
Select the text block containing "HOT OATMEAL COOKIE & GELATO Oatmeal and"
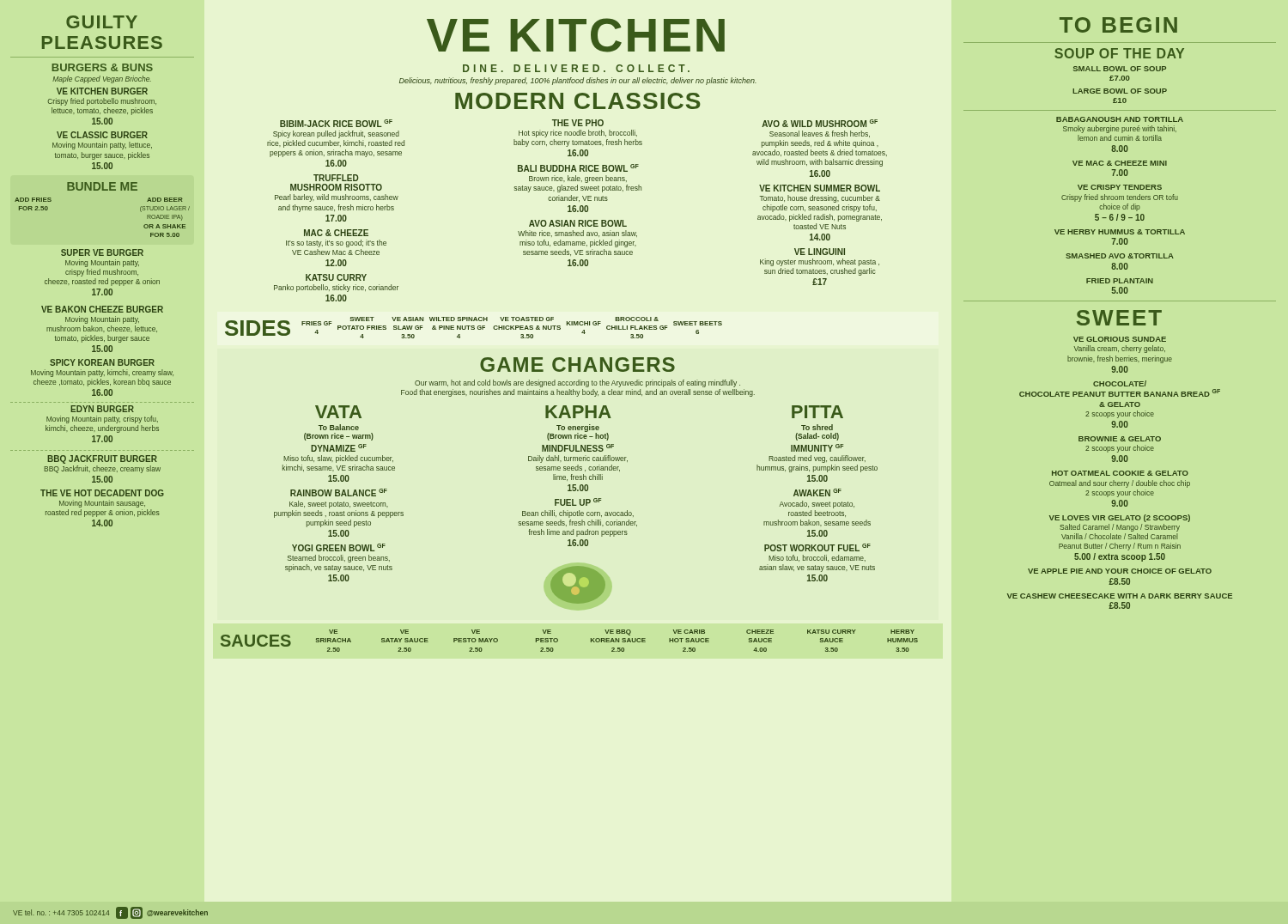tap(1120, 488)
